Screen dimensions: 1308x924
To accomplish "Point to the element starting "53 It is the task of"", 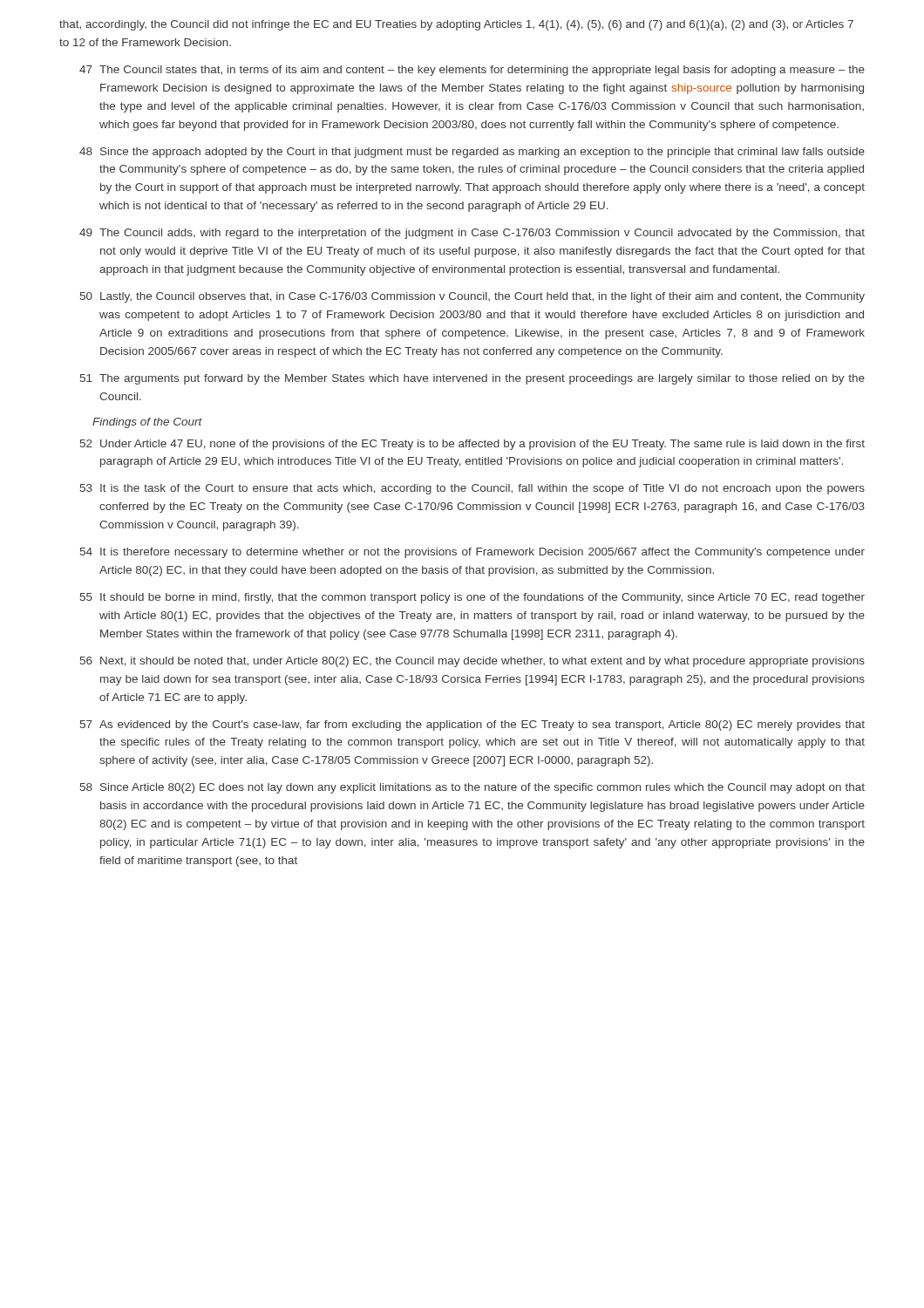I will pyautogui.click(x=462, y=507).
